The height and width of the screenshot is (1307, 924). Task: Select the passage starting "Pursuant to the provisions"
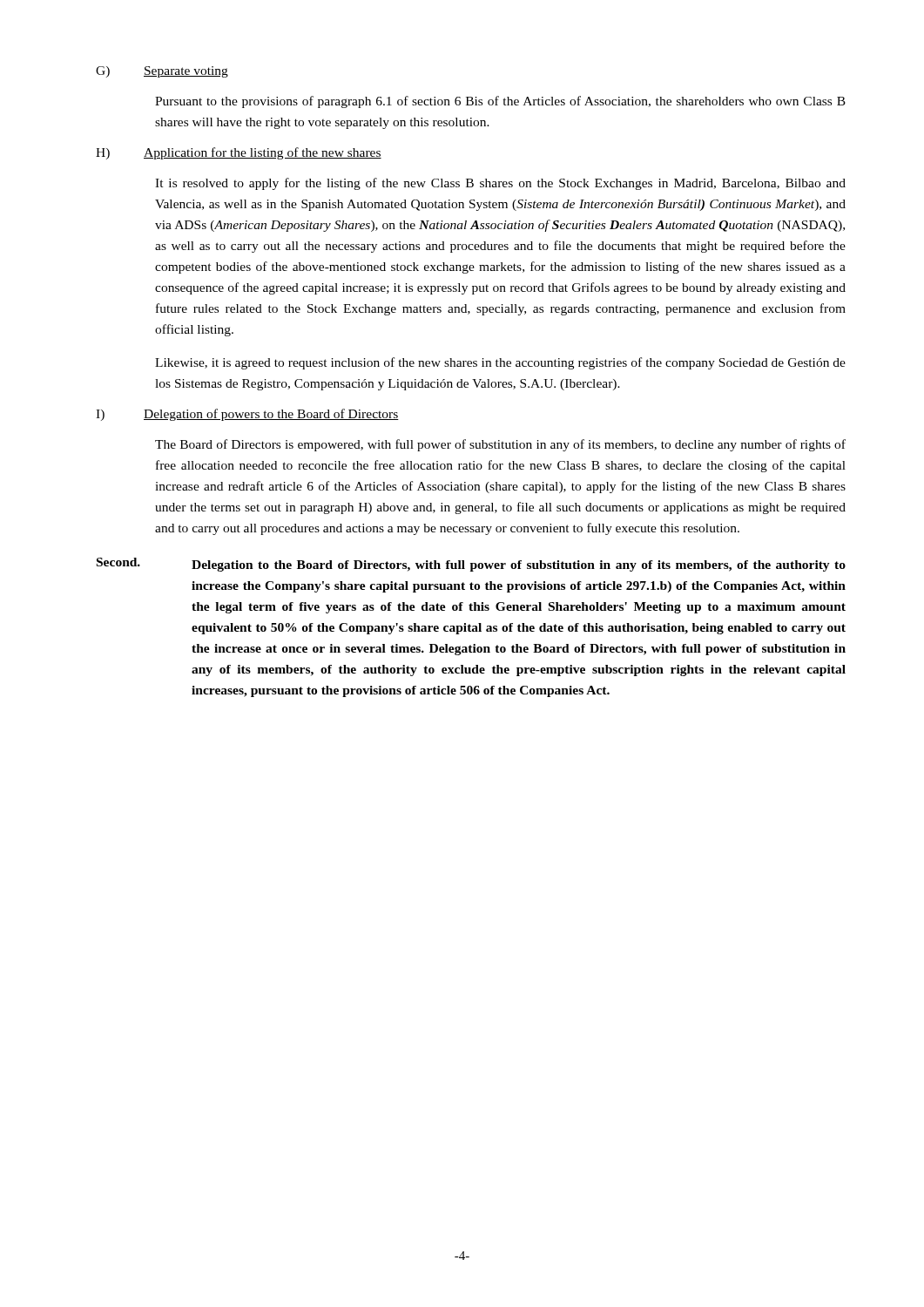(x=500, y=111)
